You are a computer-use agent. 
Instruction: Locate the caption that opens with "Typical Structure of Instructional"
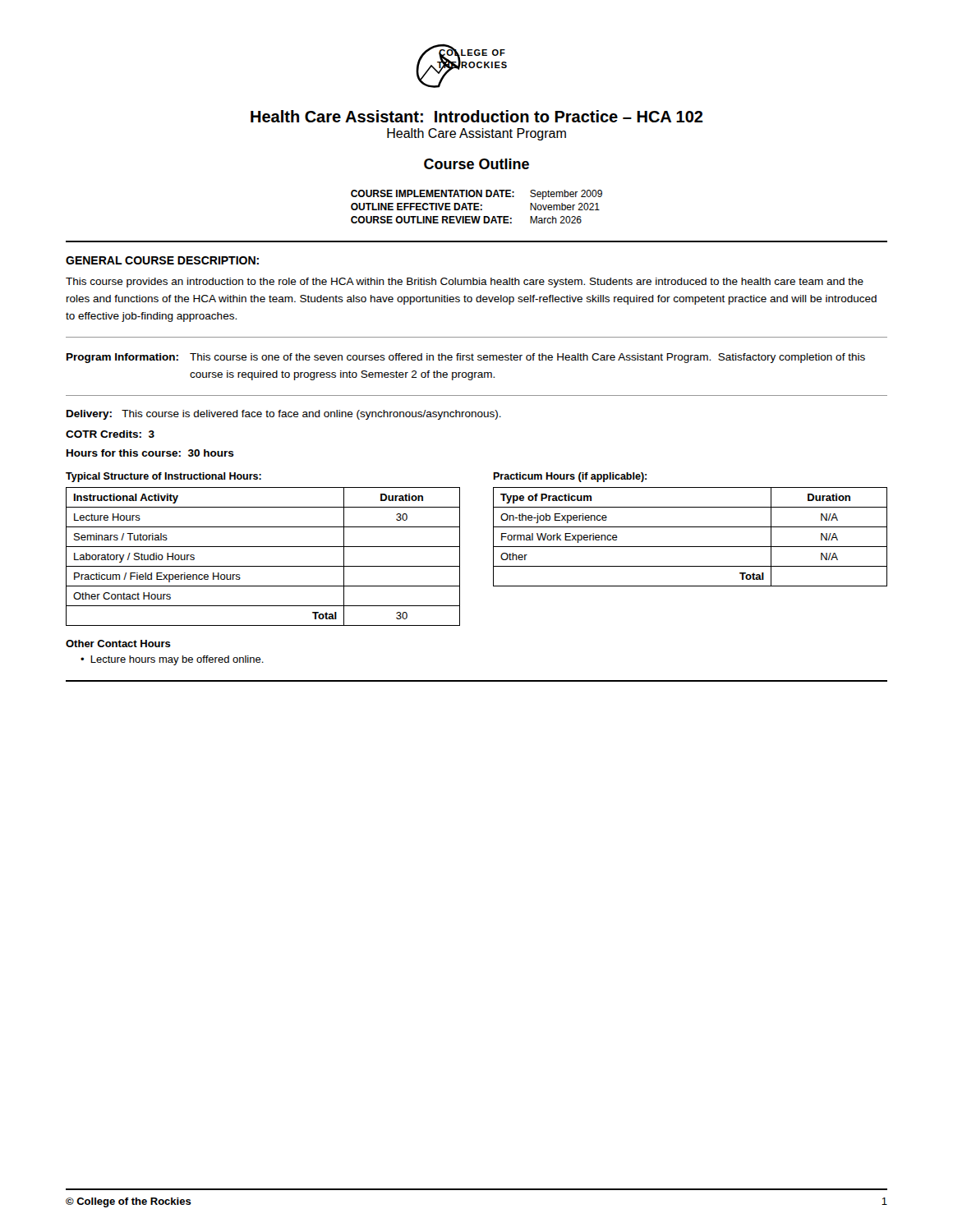point(164,476)
